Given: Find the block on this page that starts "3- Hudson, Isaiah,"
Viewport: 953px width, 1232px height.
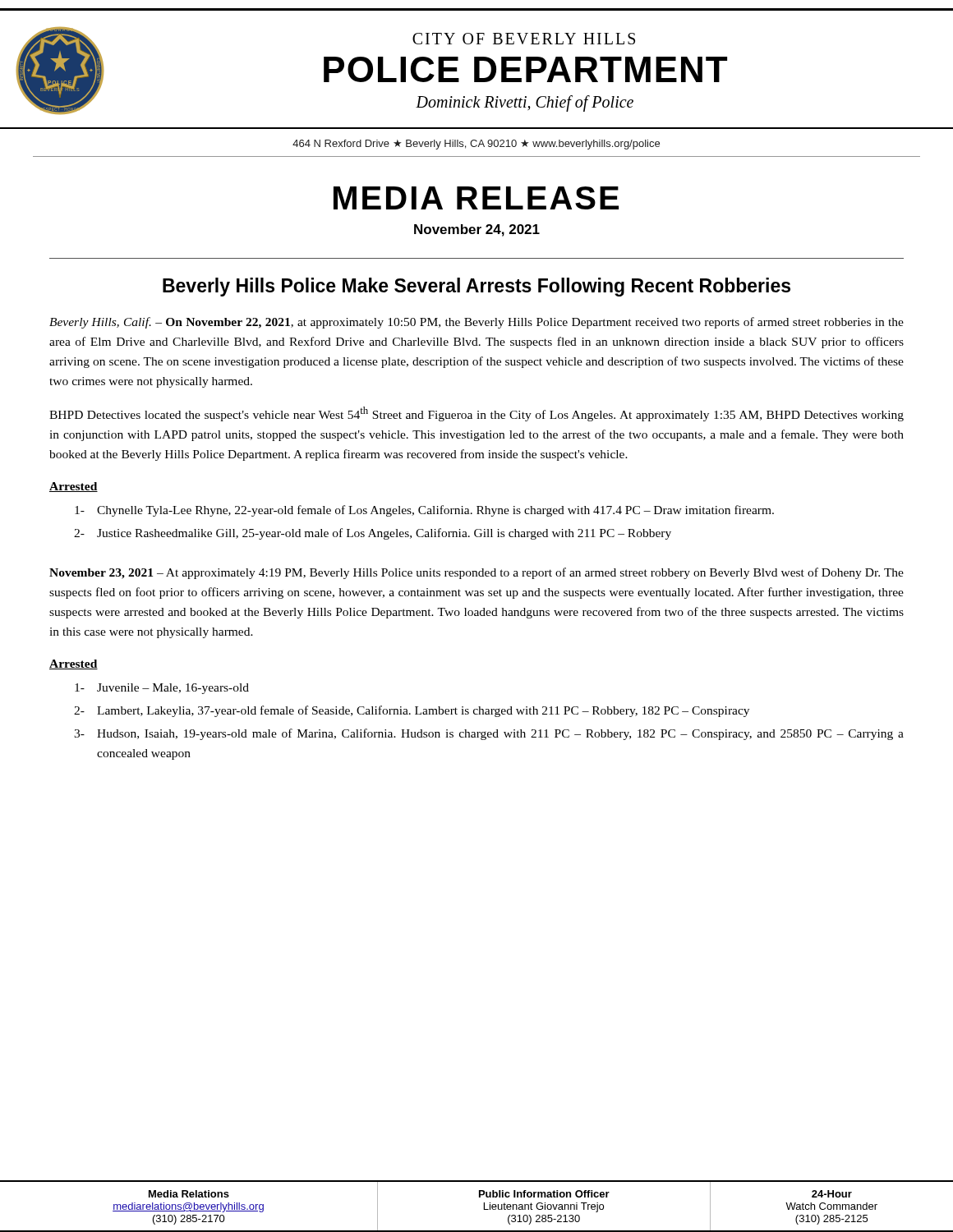Looking at the screenshot, I should click(x=489, y=744).
